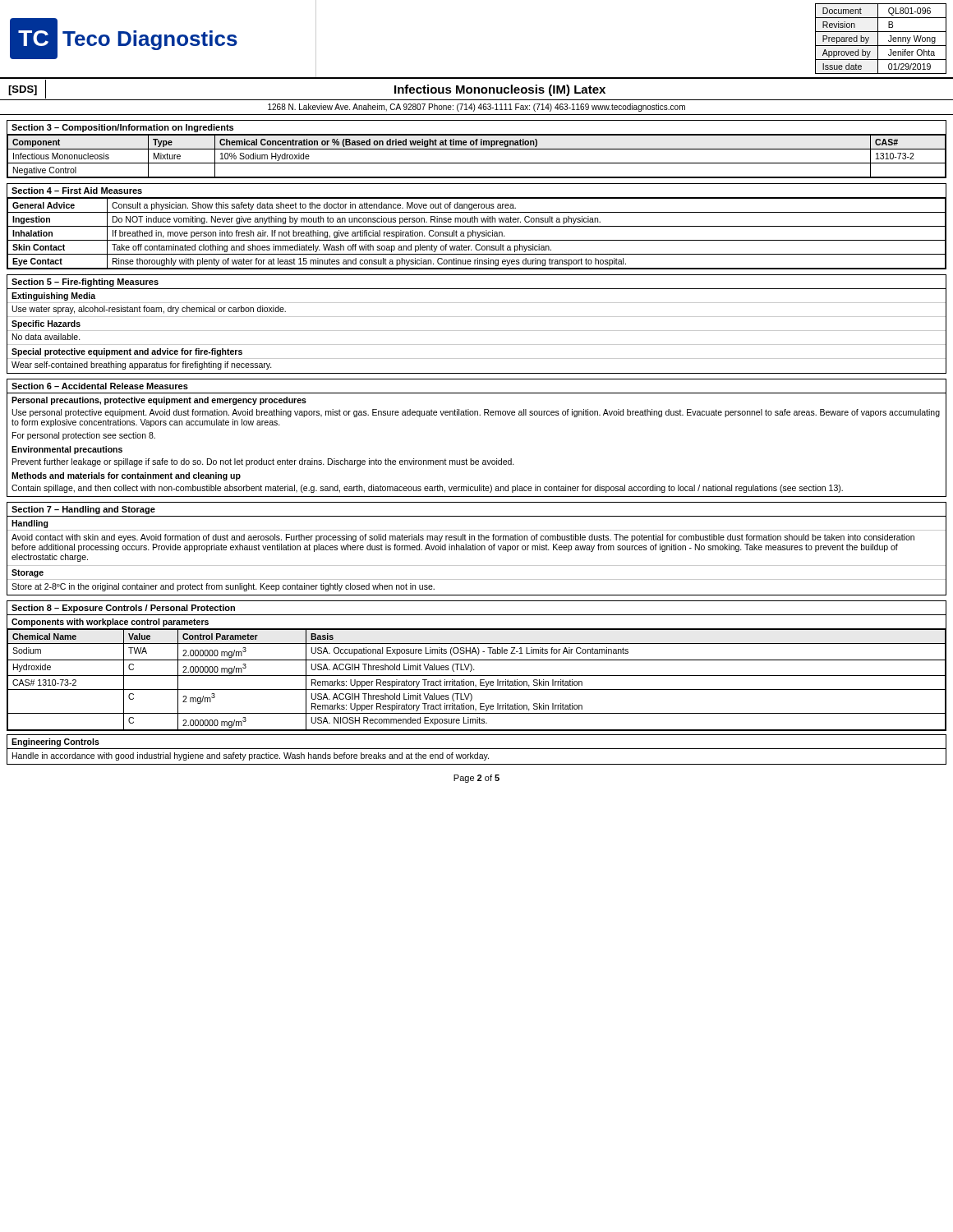Locate the passage starting "Section 8 – Exposure"
The width and height of the screenshot is (953, 1232).
(x=124, y=608)
